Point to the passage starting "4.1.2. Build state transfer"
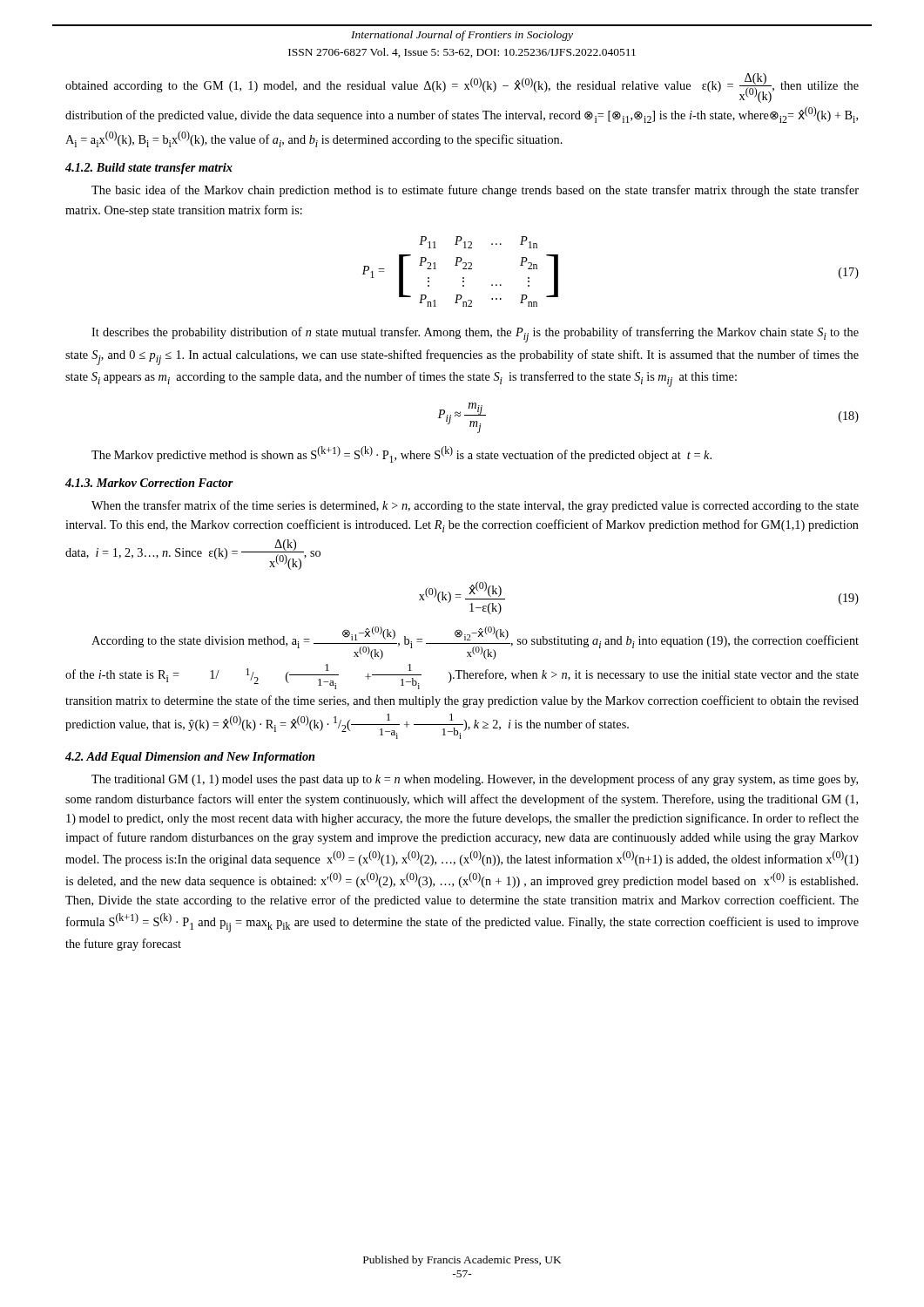 tap(149, 168)
